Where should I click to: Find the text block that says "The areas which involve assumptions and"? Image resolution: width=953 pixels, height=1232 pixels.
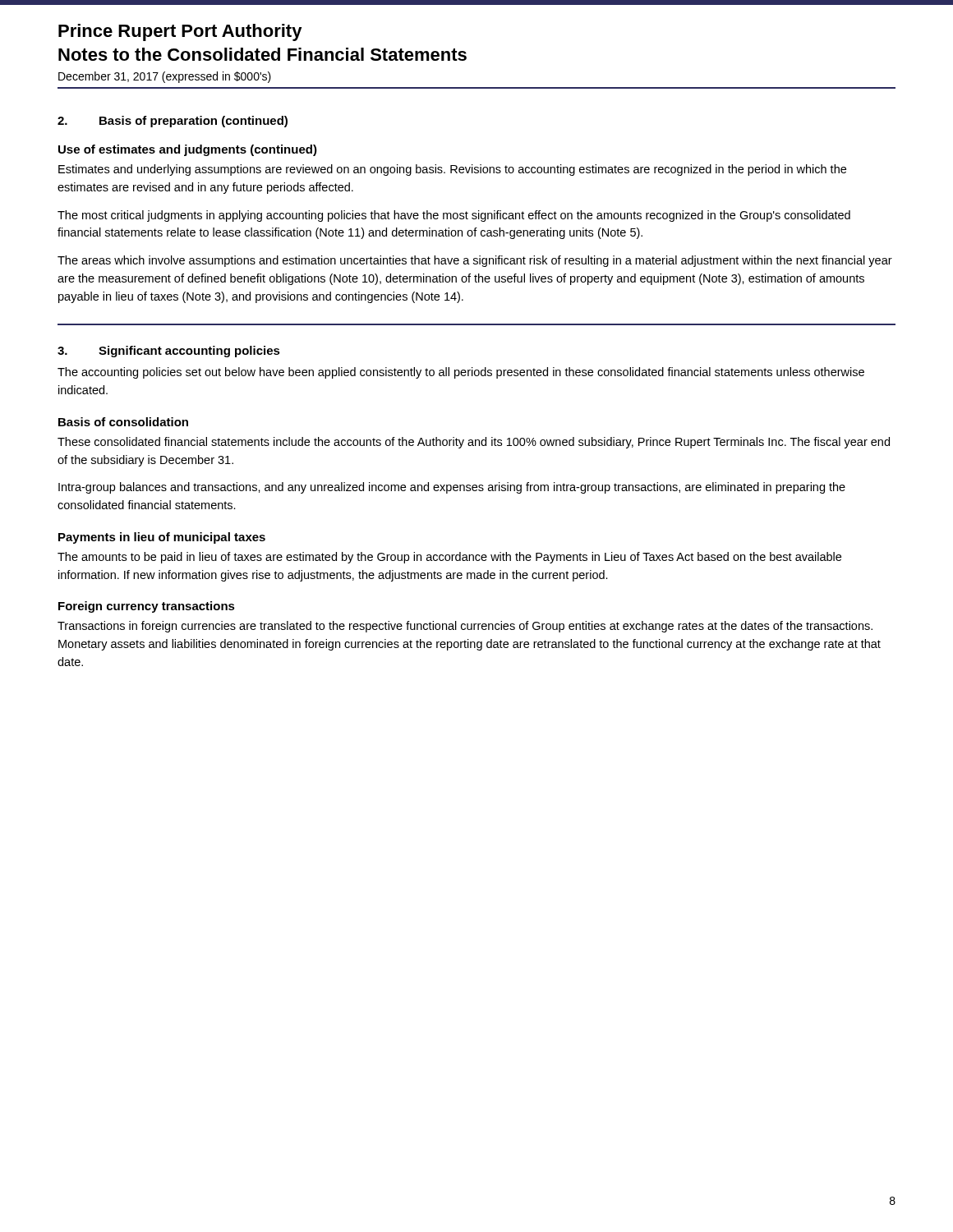(475, 278)
